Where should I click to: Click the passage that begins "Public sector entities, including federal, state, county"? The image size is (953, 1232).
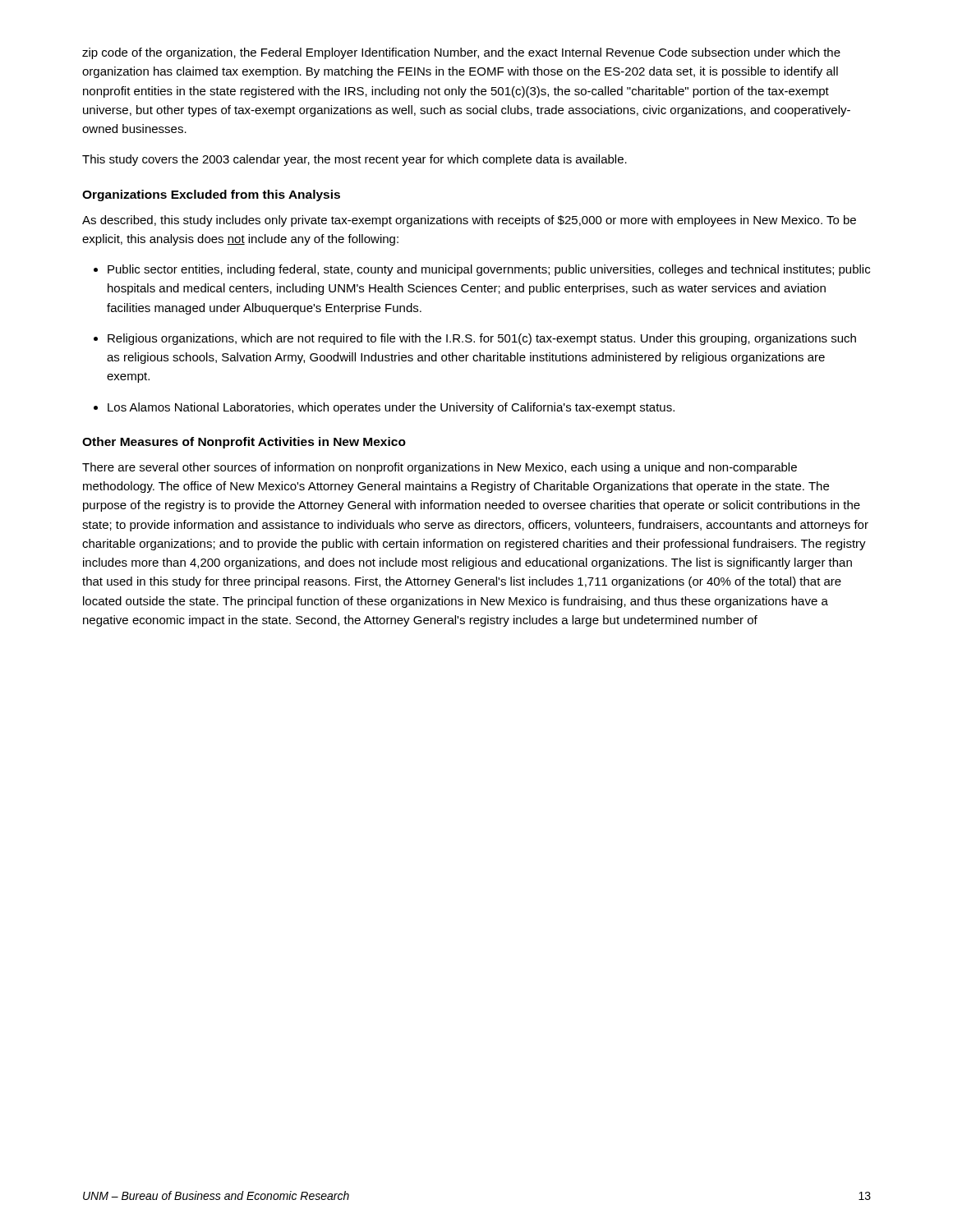click(x=489, y=288)
